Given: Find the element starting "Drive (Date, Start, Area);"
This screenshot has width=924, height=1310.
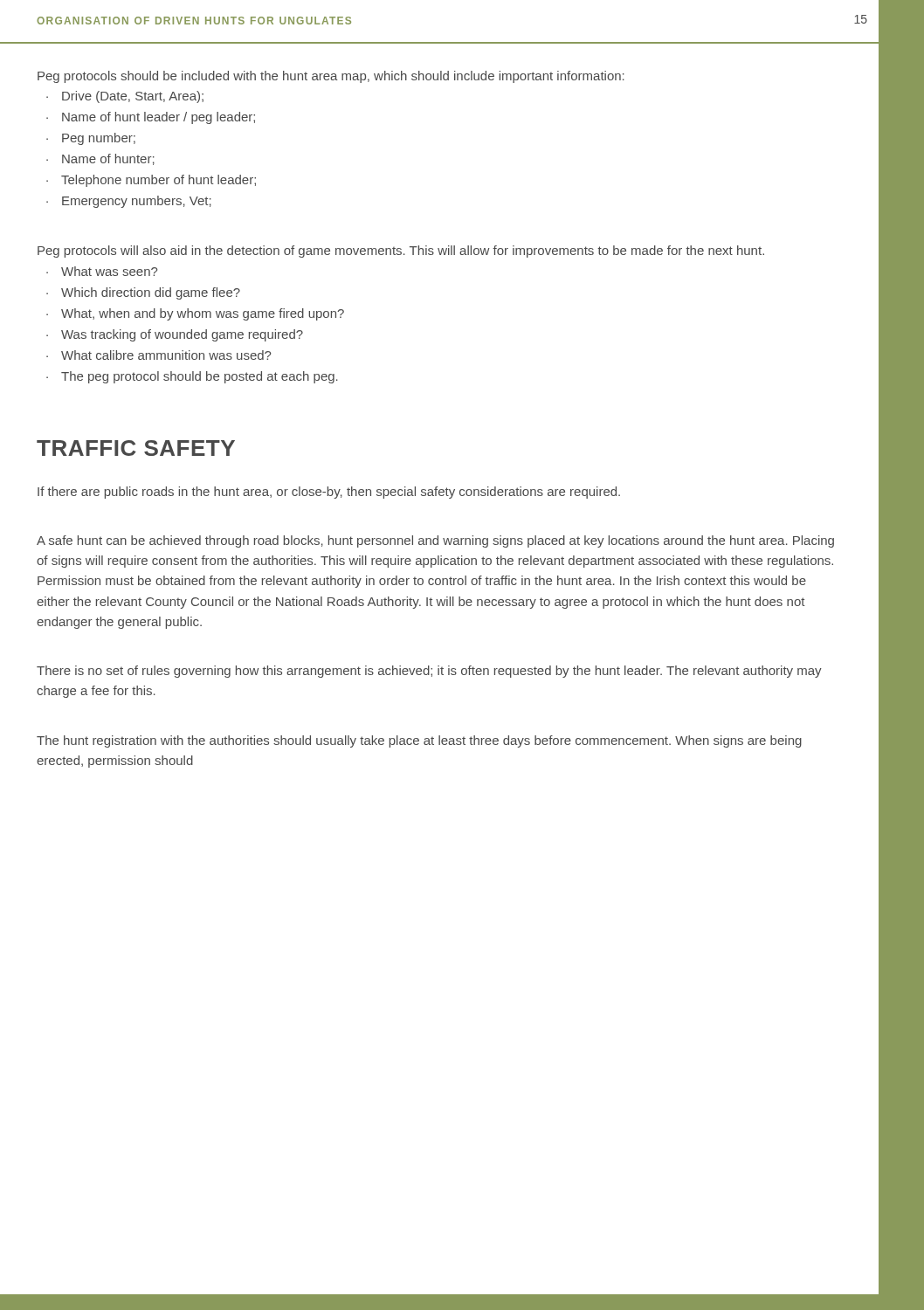Looking at the screenshot, I should 125,97.
